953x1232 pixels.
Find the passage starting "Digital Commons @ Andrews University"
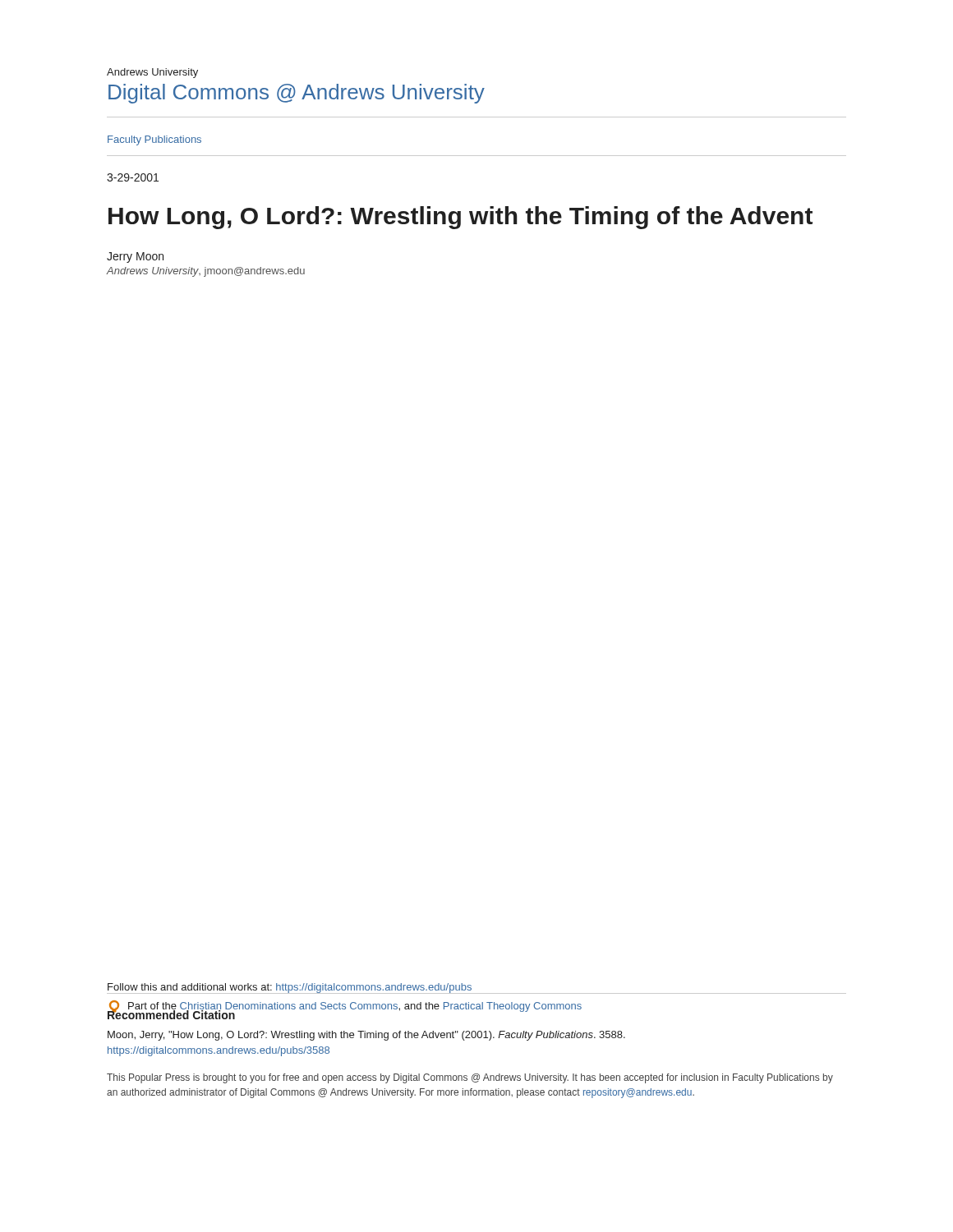tap(296, 92)
